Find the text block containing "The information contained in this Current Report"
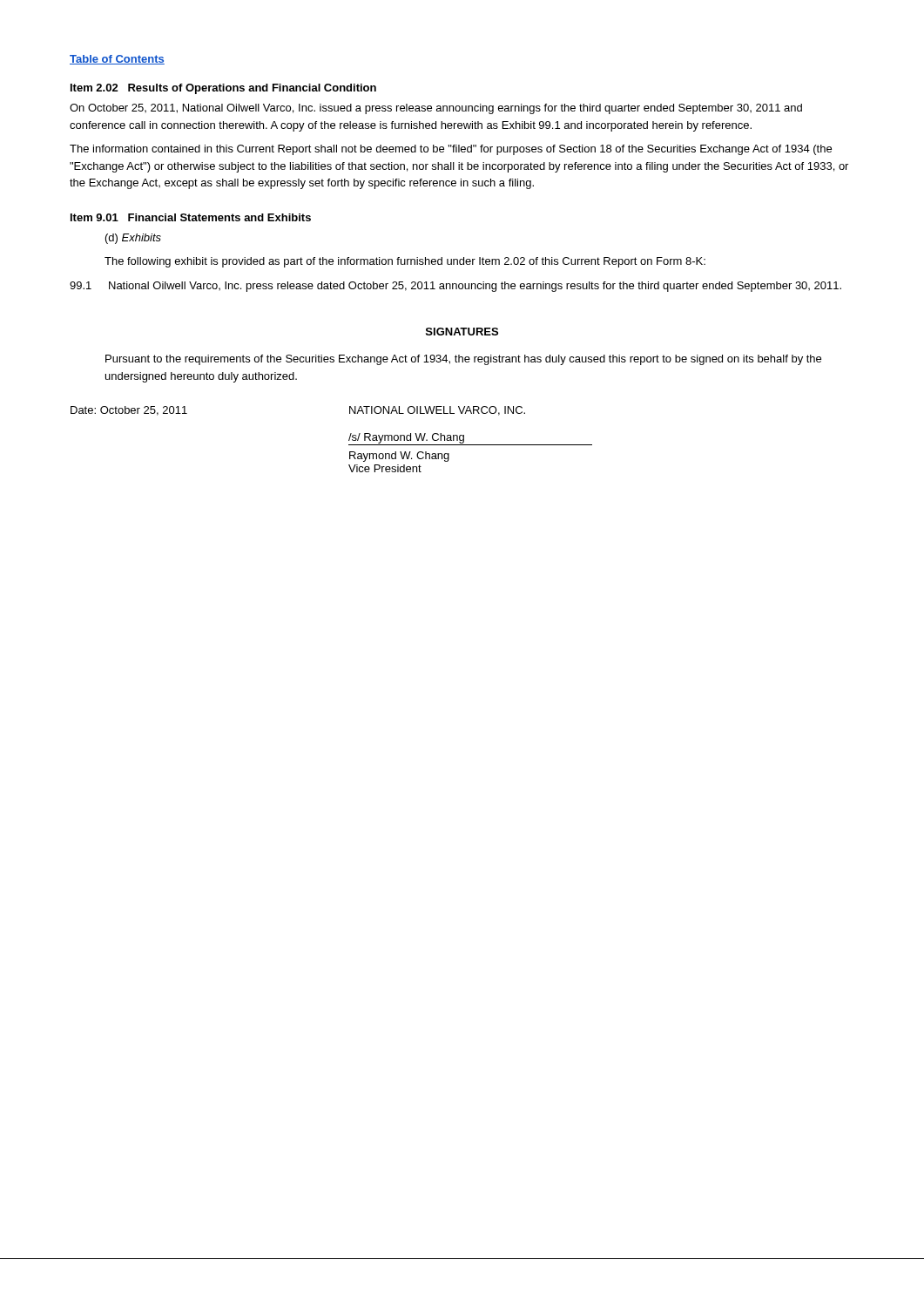The width and height of the screenshot is (924, 1307). coord(459,166)
